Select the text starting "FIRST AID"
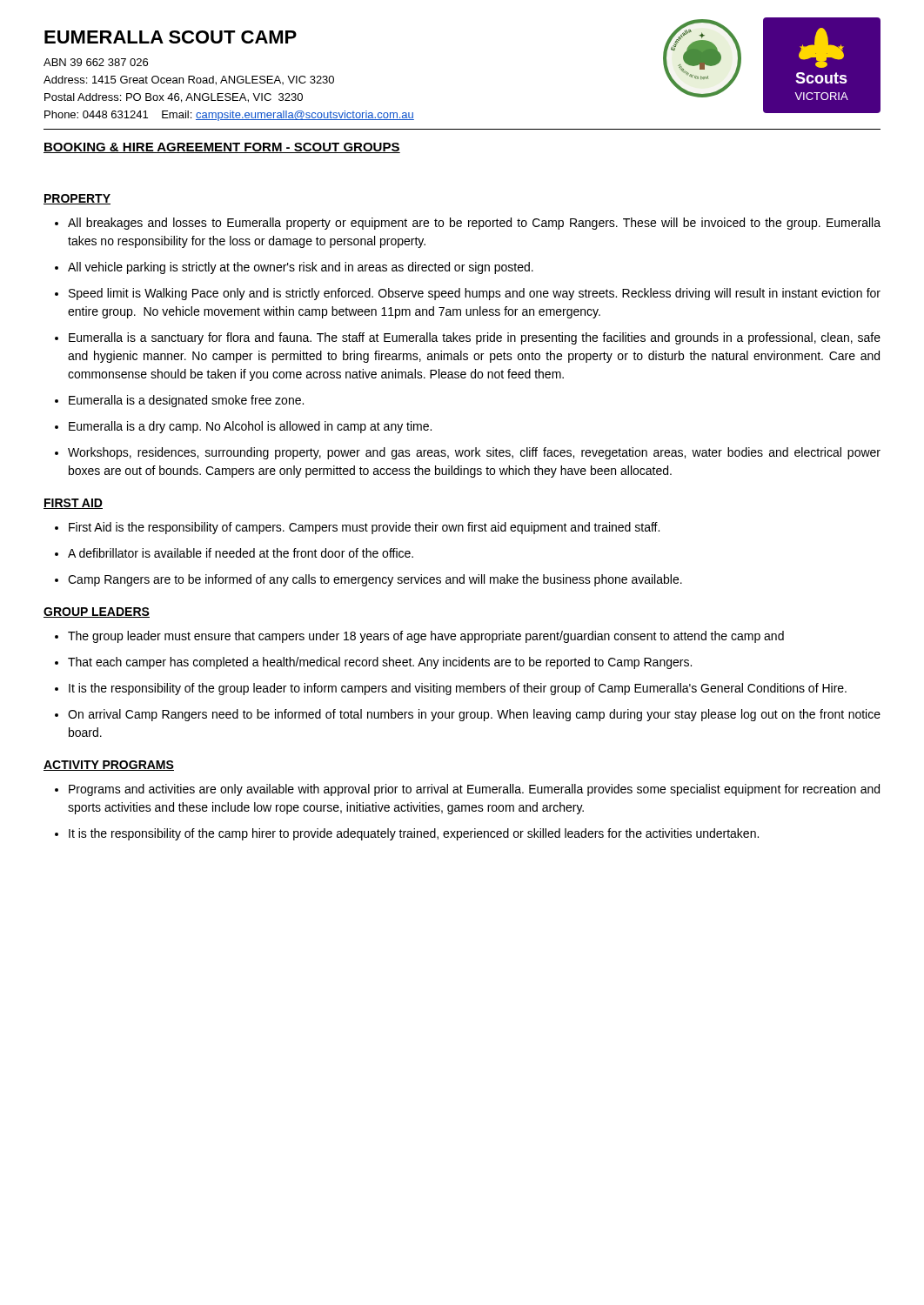924x1305 pixels. pyautogui.click(x=73, y=503)
